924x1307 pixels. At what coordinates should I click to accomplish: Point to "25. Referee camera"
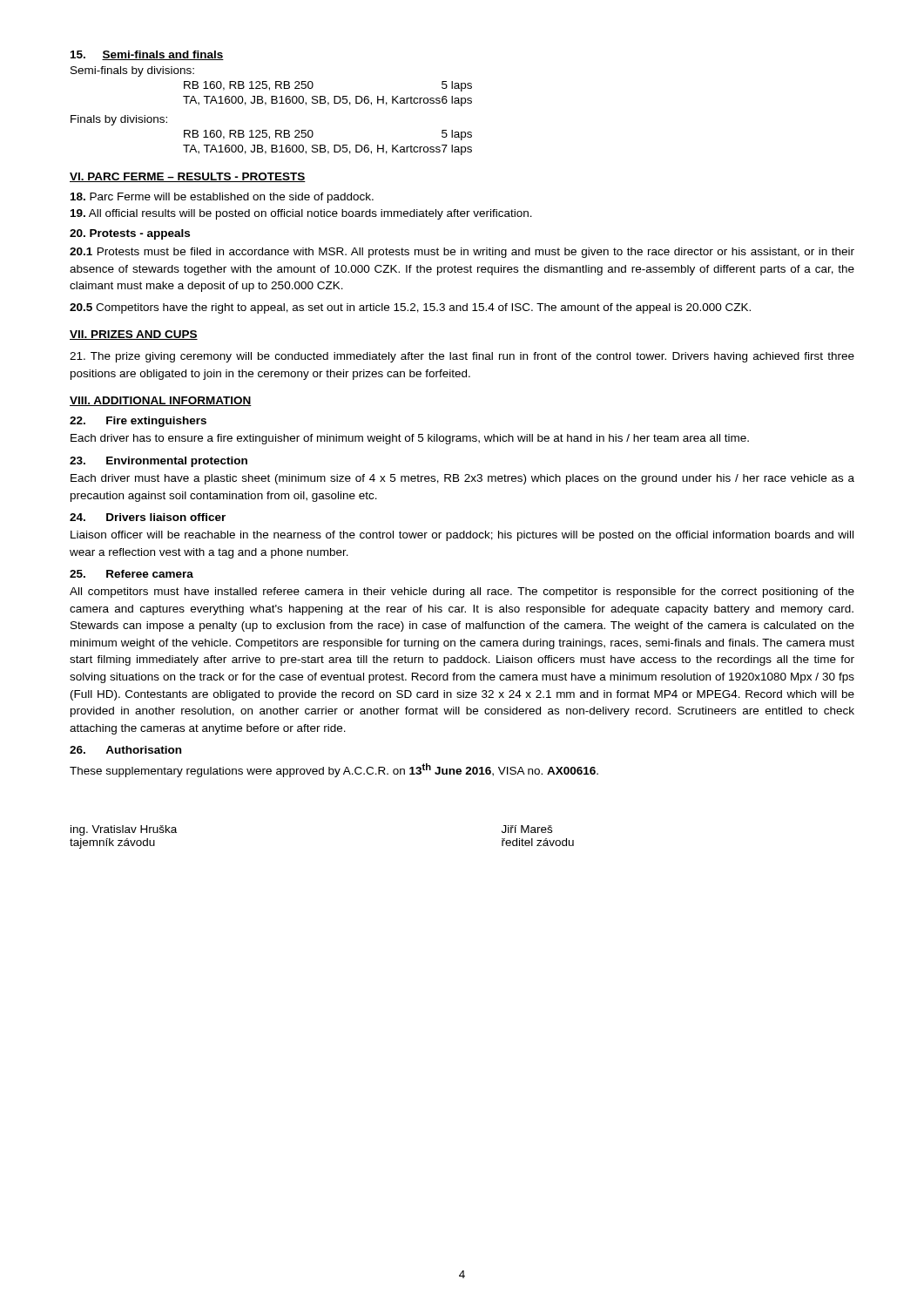coord(131,574)
